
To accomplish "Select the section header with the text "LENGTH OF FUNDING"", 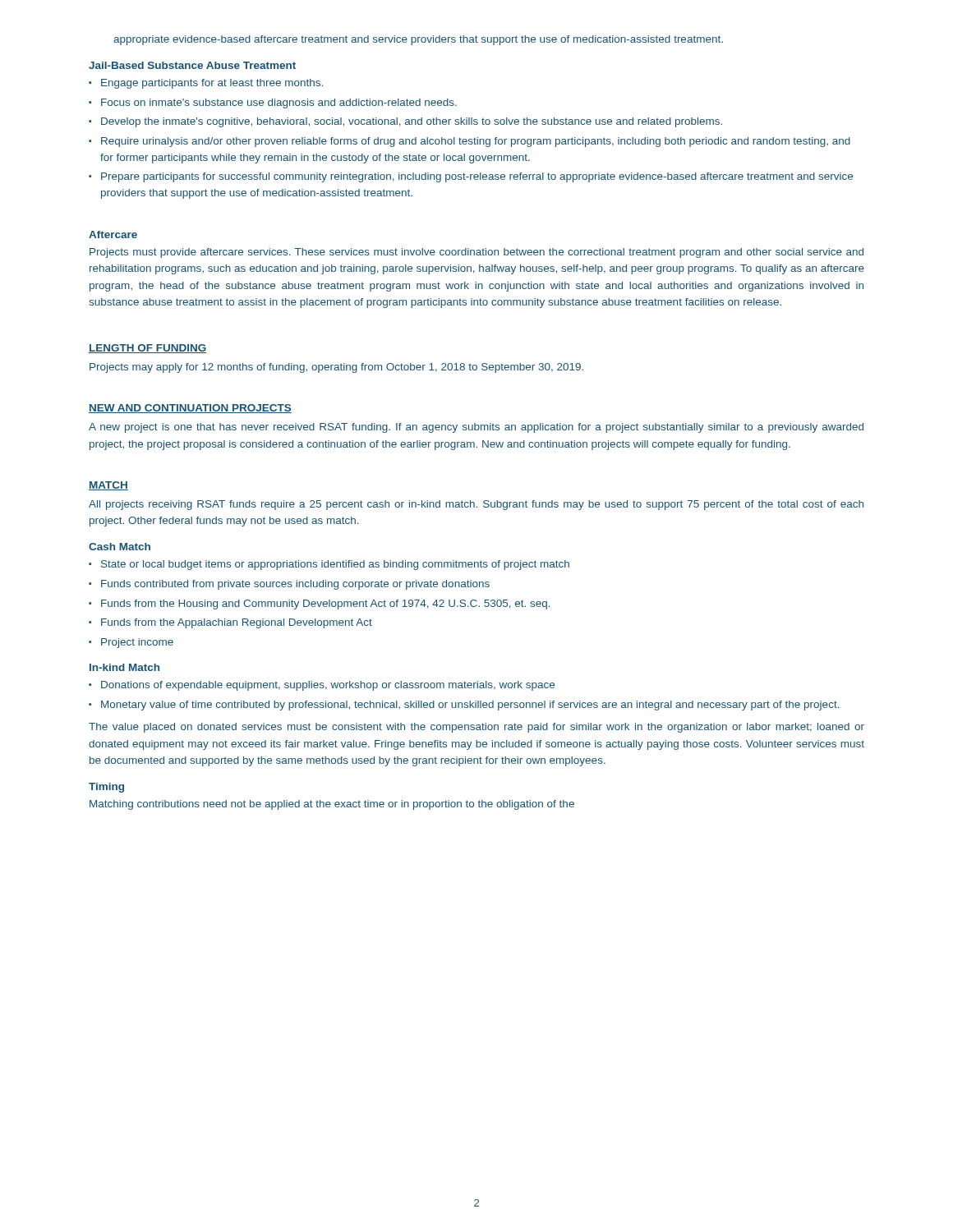I will click(148, 348).
